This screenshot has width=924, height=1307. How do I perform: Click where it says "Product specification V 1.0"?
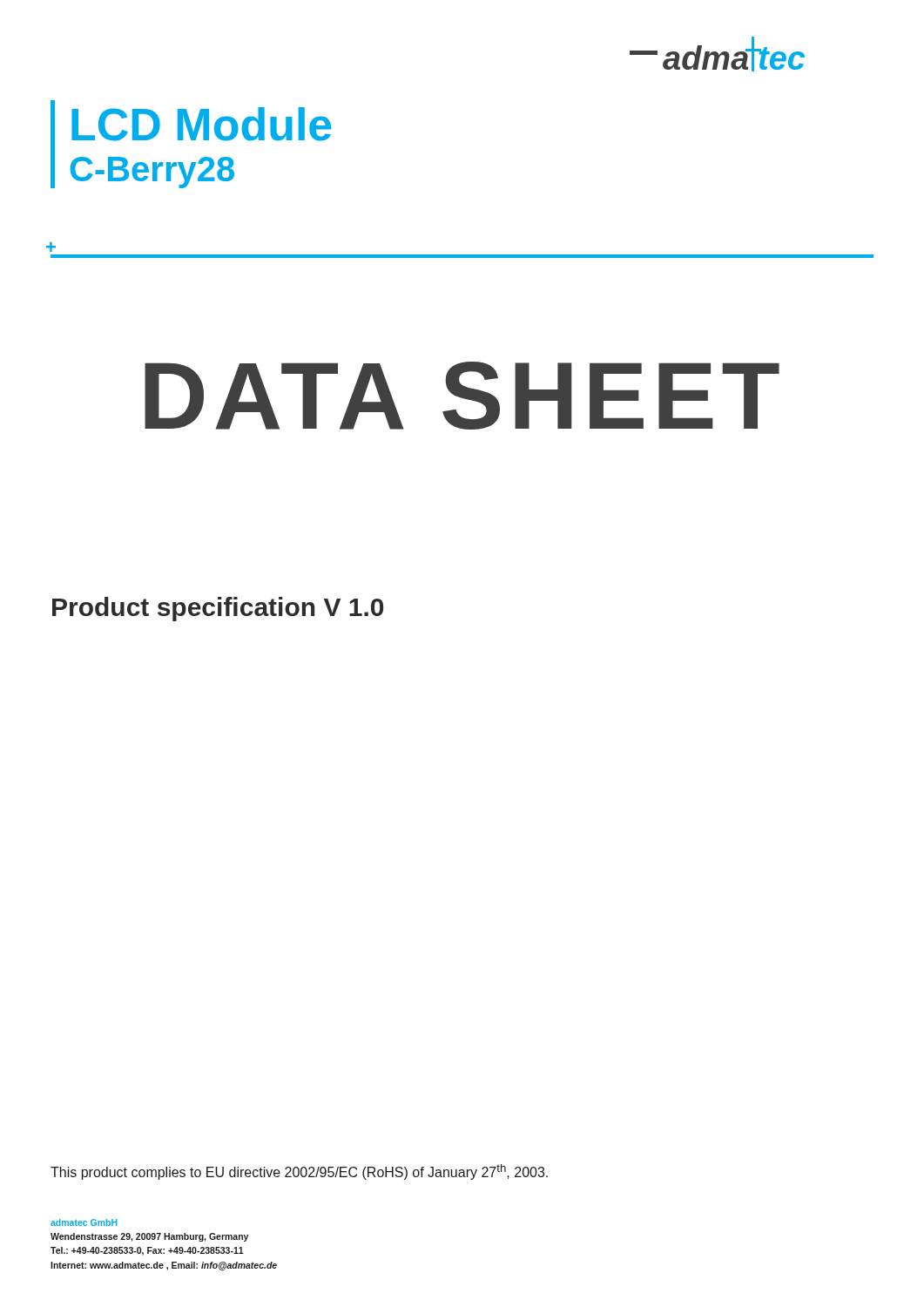(218, 607)
